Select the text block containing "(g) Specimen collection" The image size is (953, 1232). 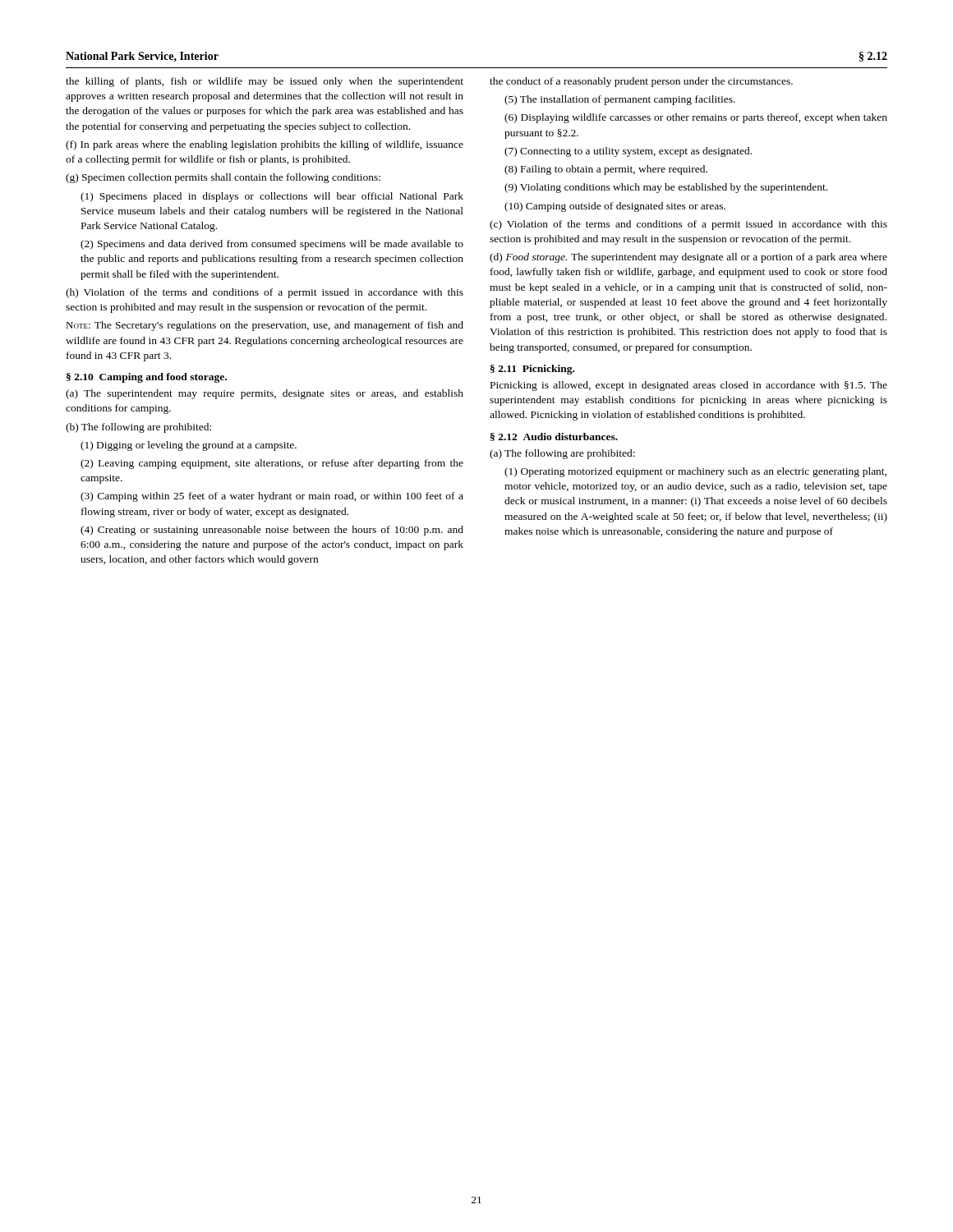click(265, 178)
